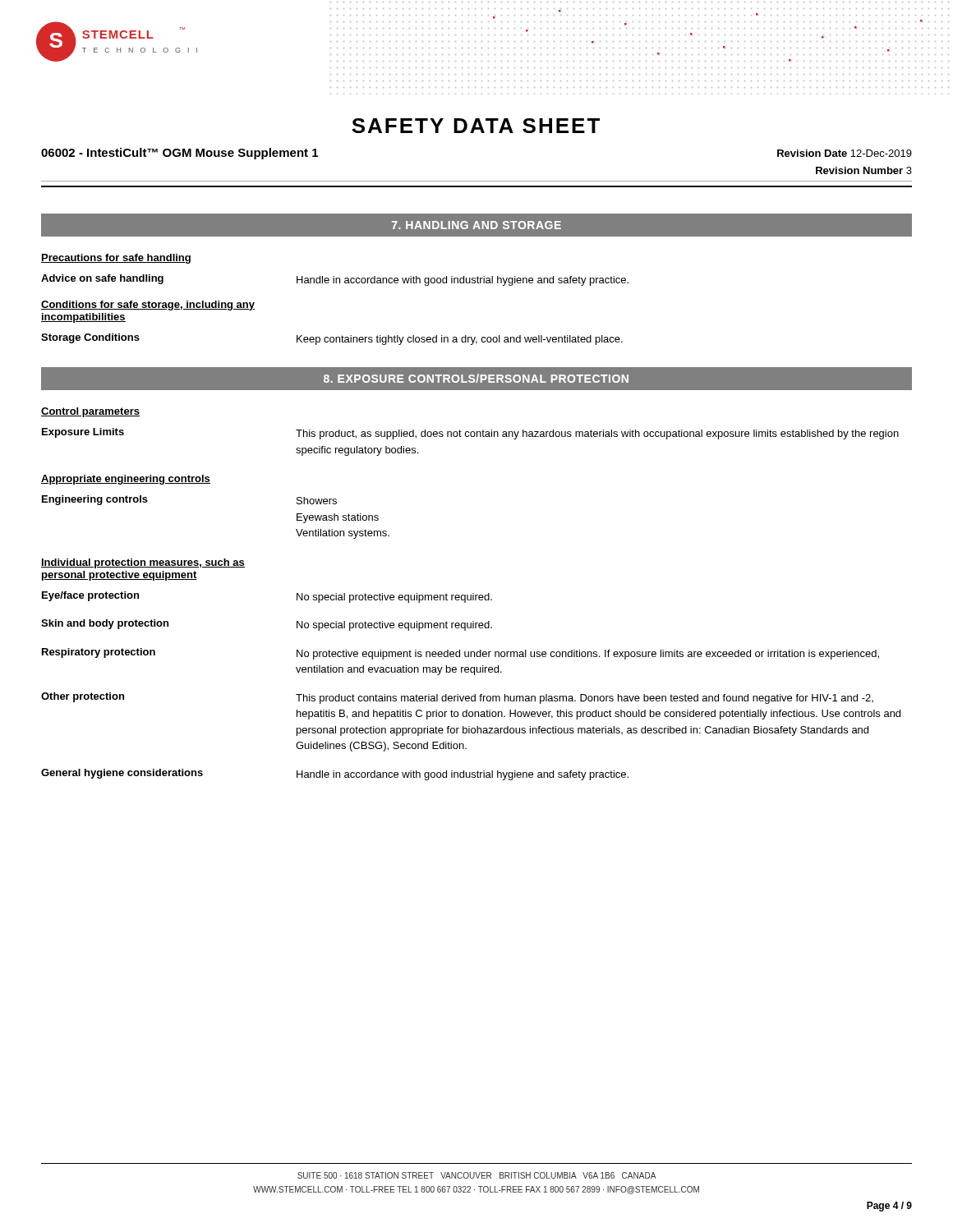Click on the text block that says "General hygiene considerations Handle"
The height and width of the screenshot is (1232, 953).
[476, 774]
